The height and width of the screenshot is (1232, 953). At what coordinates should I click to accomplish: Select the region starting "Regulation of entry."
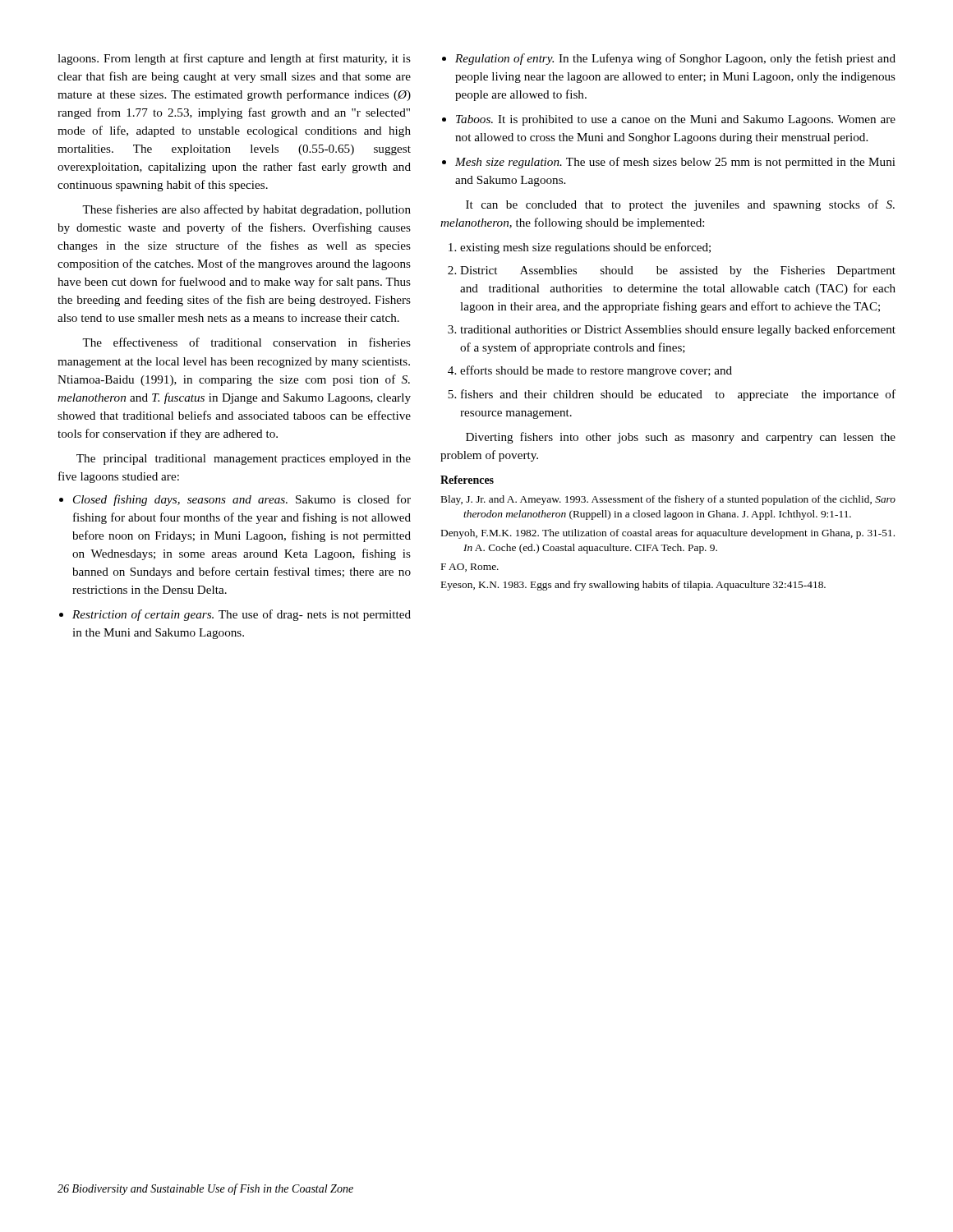point(675,76)
